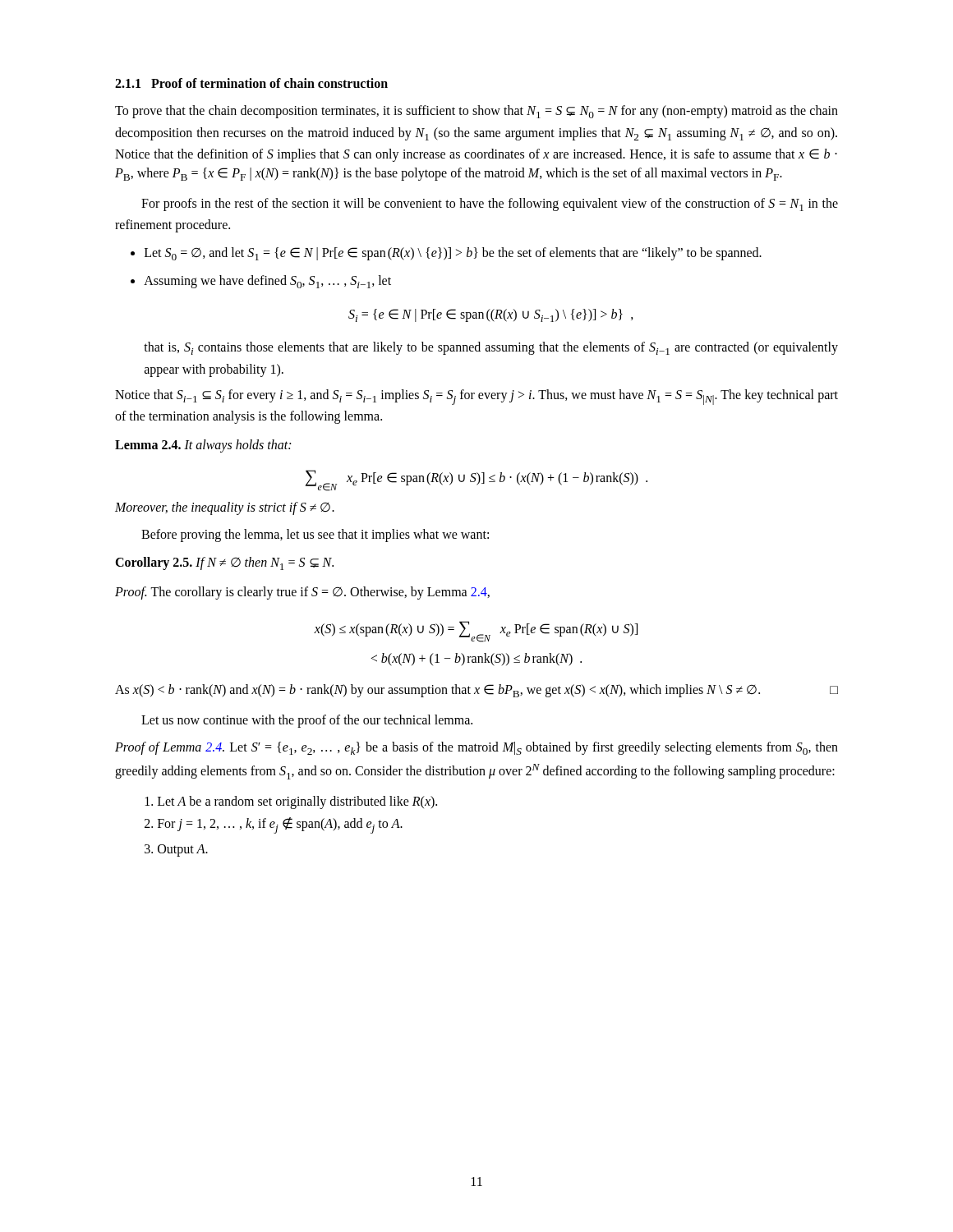
Task: Locate the block of text that opens with "For proofs in the rest of the section"
Action: point(476,214)
